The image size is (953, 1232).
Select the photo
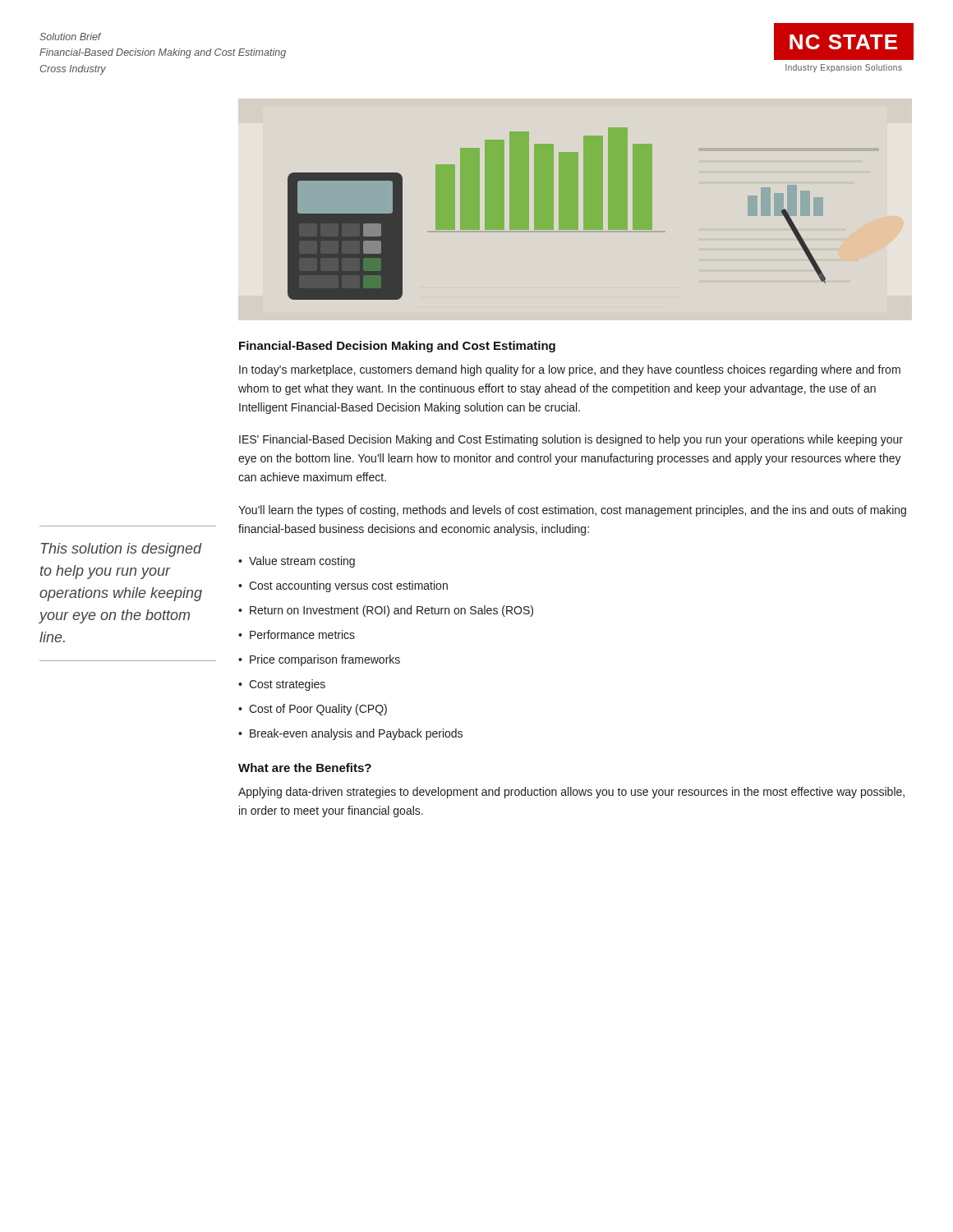pos(575,209)
